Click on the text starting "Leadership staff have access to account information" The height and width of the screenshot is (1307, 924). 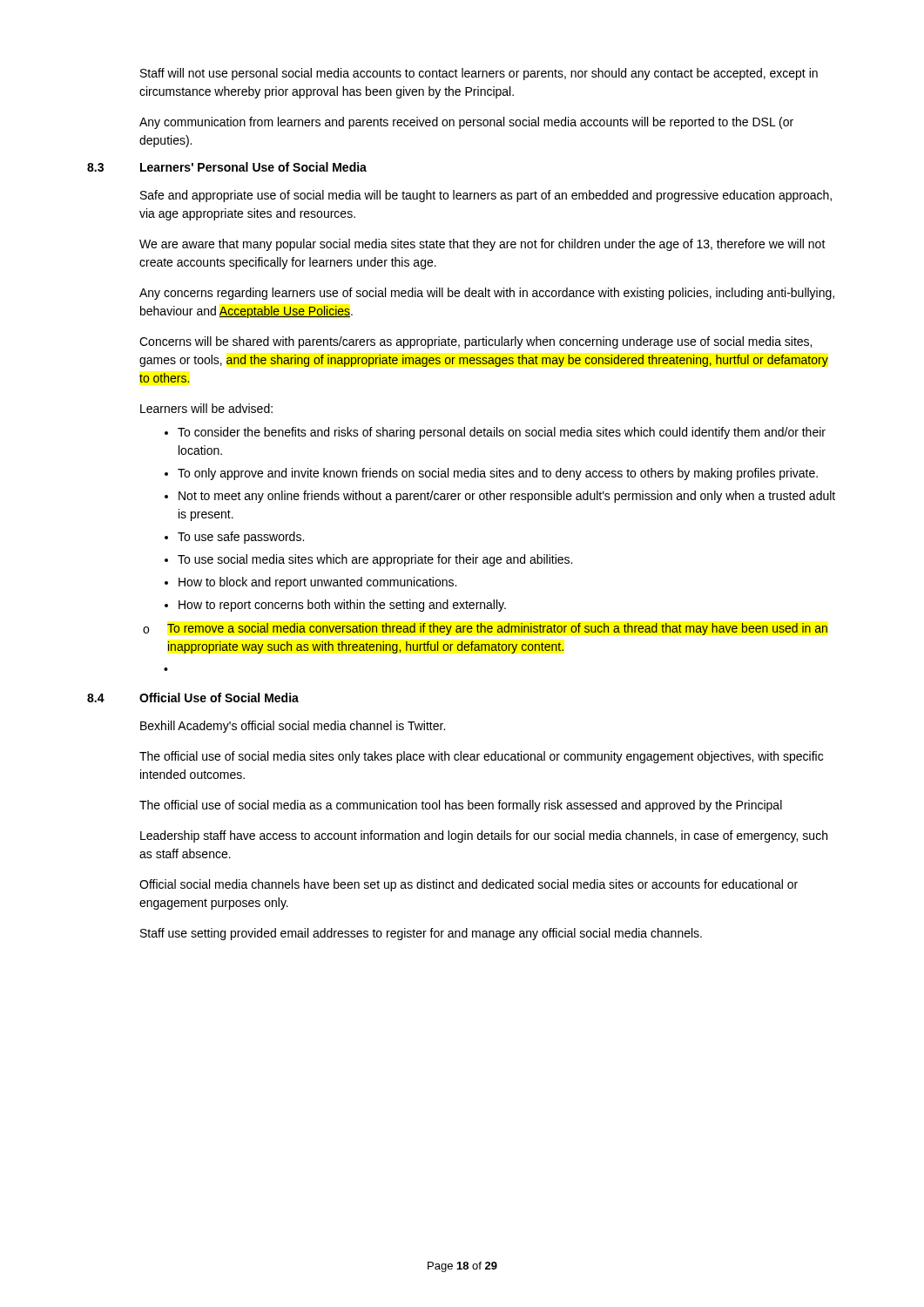click(x=488, y=845)
